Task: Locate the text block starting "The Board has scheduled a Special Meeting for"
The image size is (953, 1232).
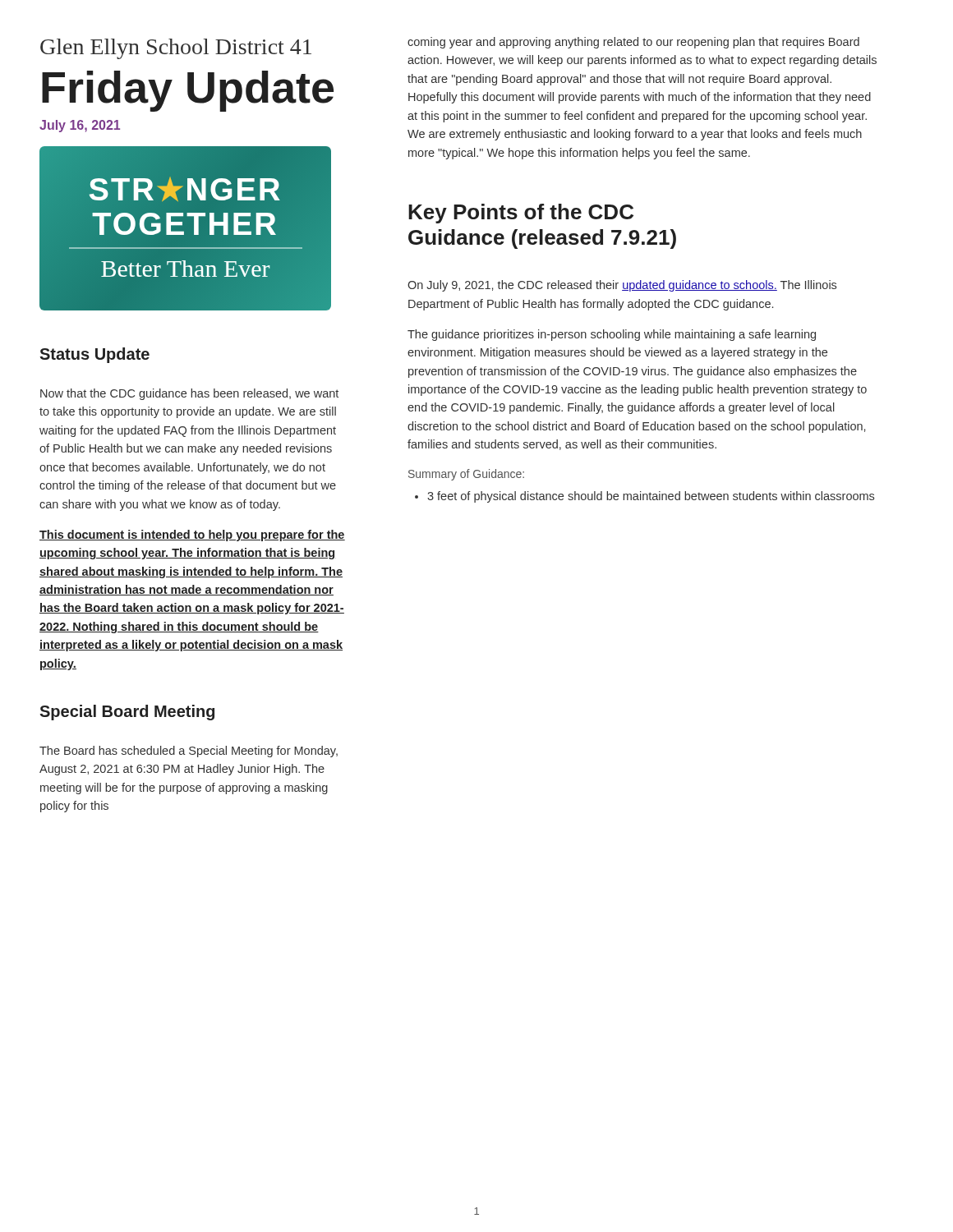Action: tap(194, 778)
